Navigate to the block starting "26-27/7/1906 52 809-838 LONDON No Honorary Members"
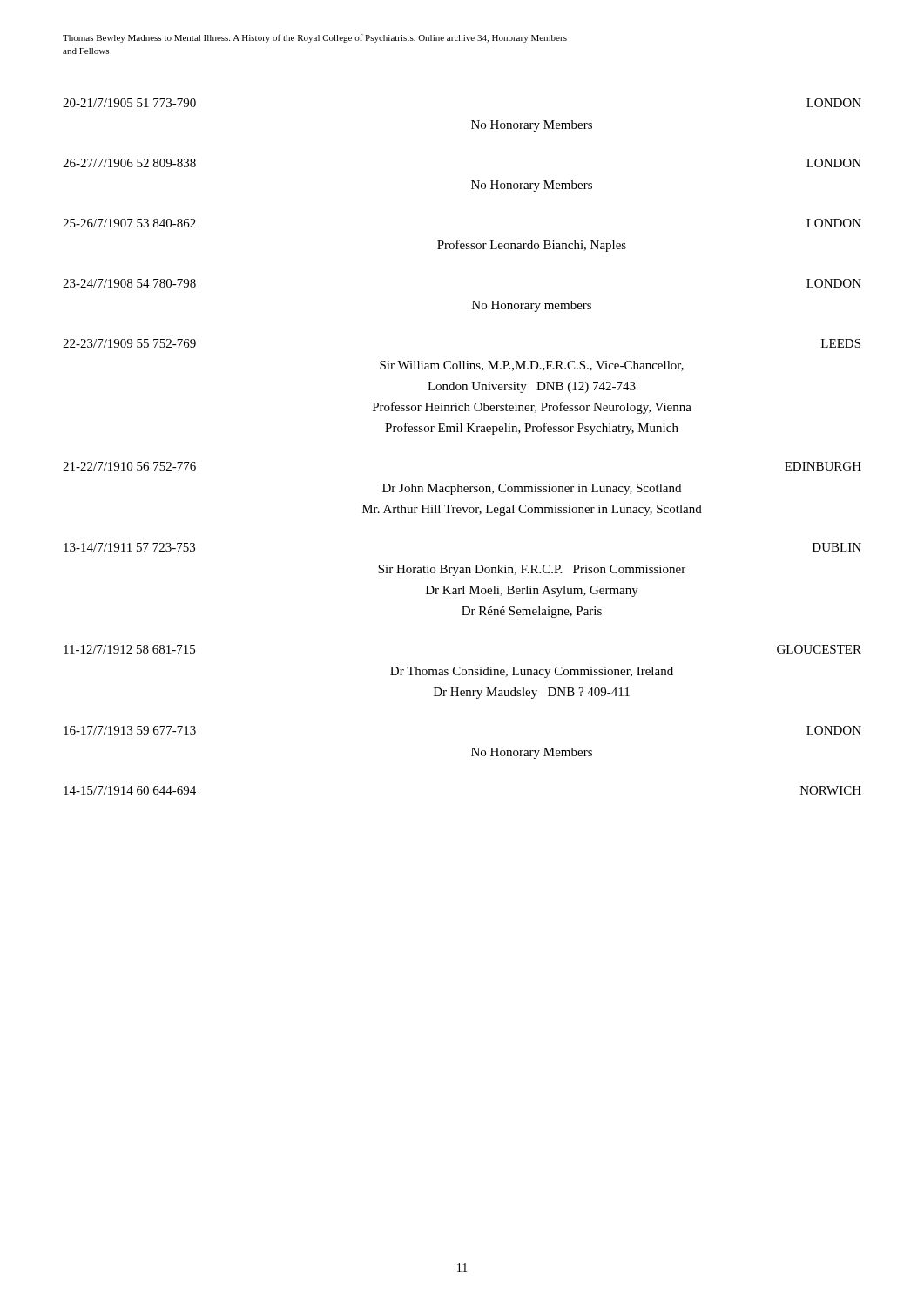The height and width of the screenshot is (1307, 924). click(462, 176)
